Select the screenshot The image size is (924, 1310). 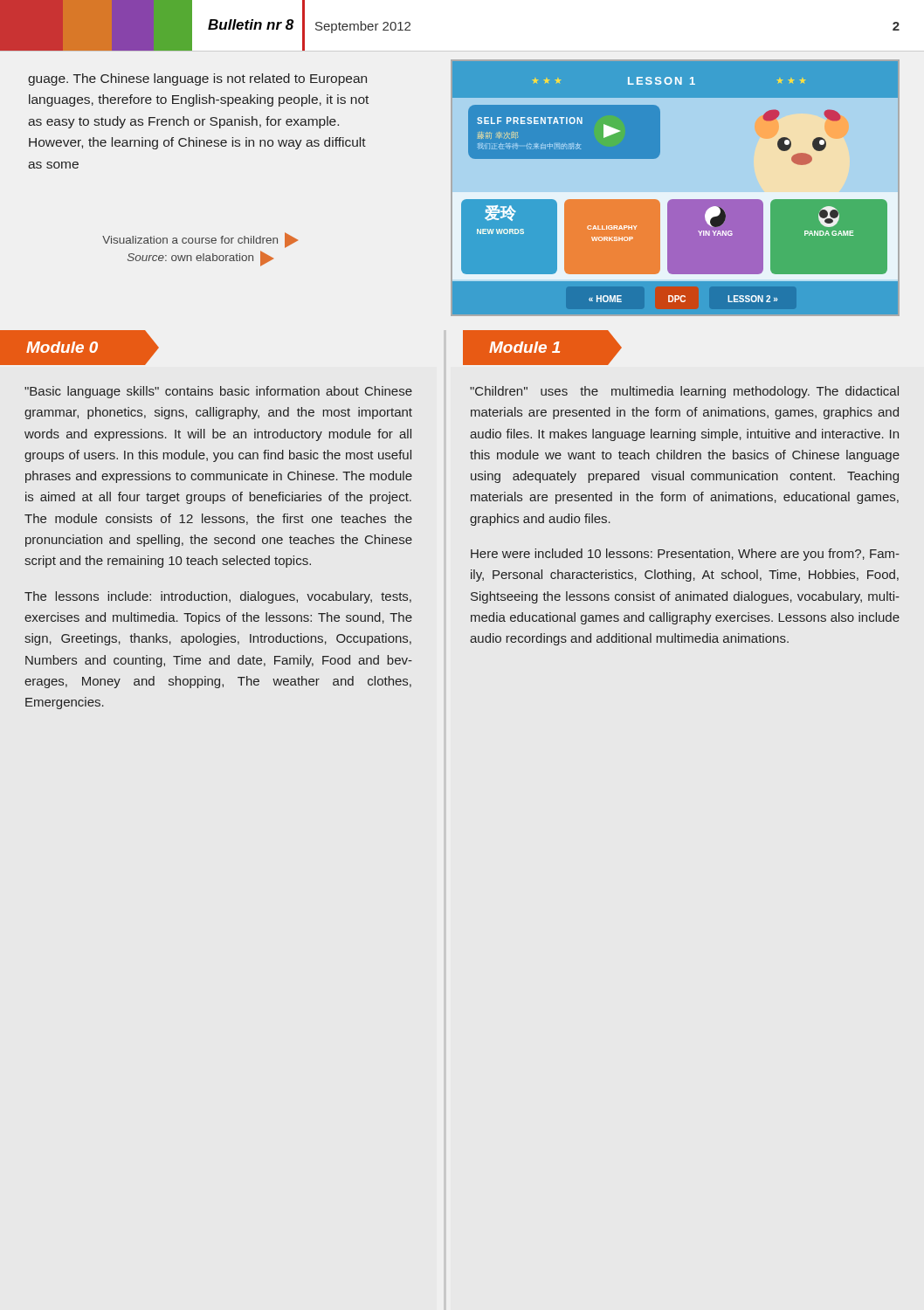(x=675, y=188)
